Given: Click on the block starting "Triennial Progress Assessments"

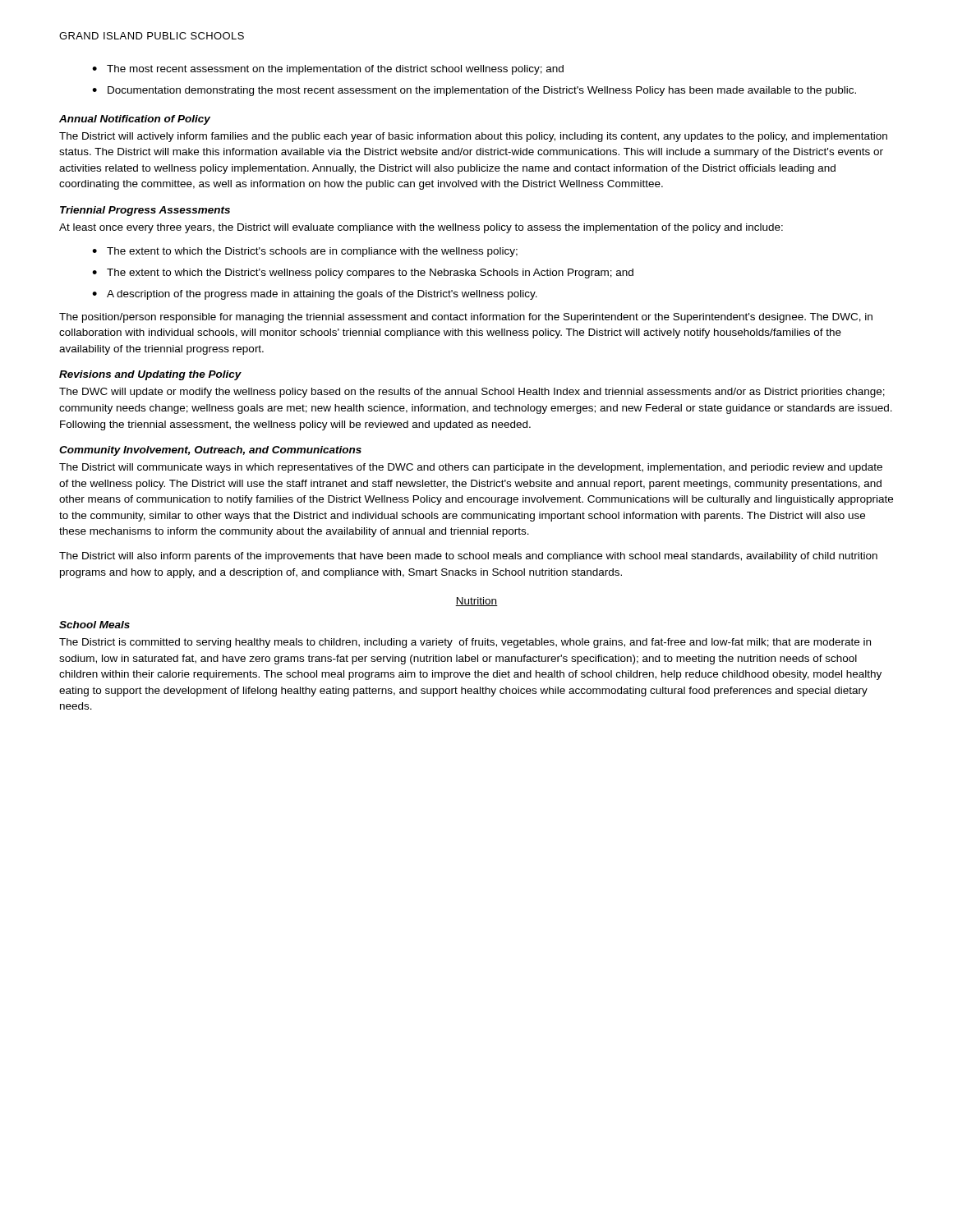Looking at the screenshot, I should pyautogui.click(x=145, y=210).
